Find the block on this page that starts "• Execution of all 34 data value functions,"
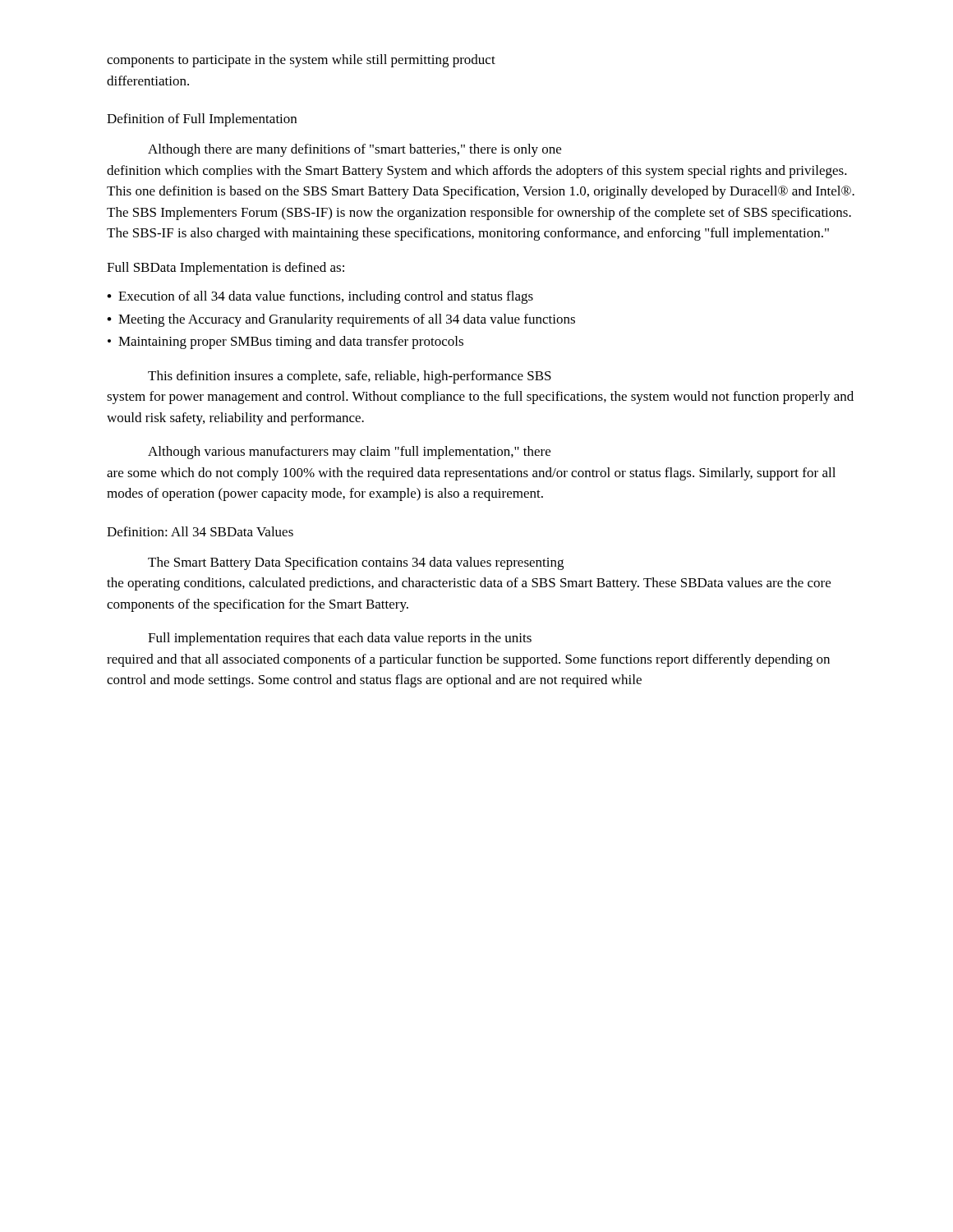Viewport: 953px width, 1232px height. 485,296
